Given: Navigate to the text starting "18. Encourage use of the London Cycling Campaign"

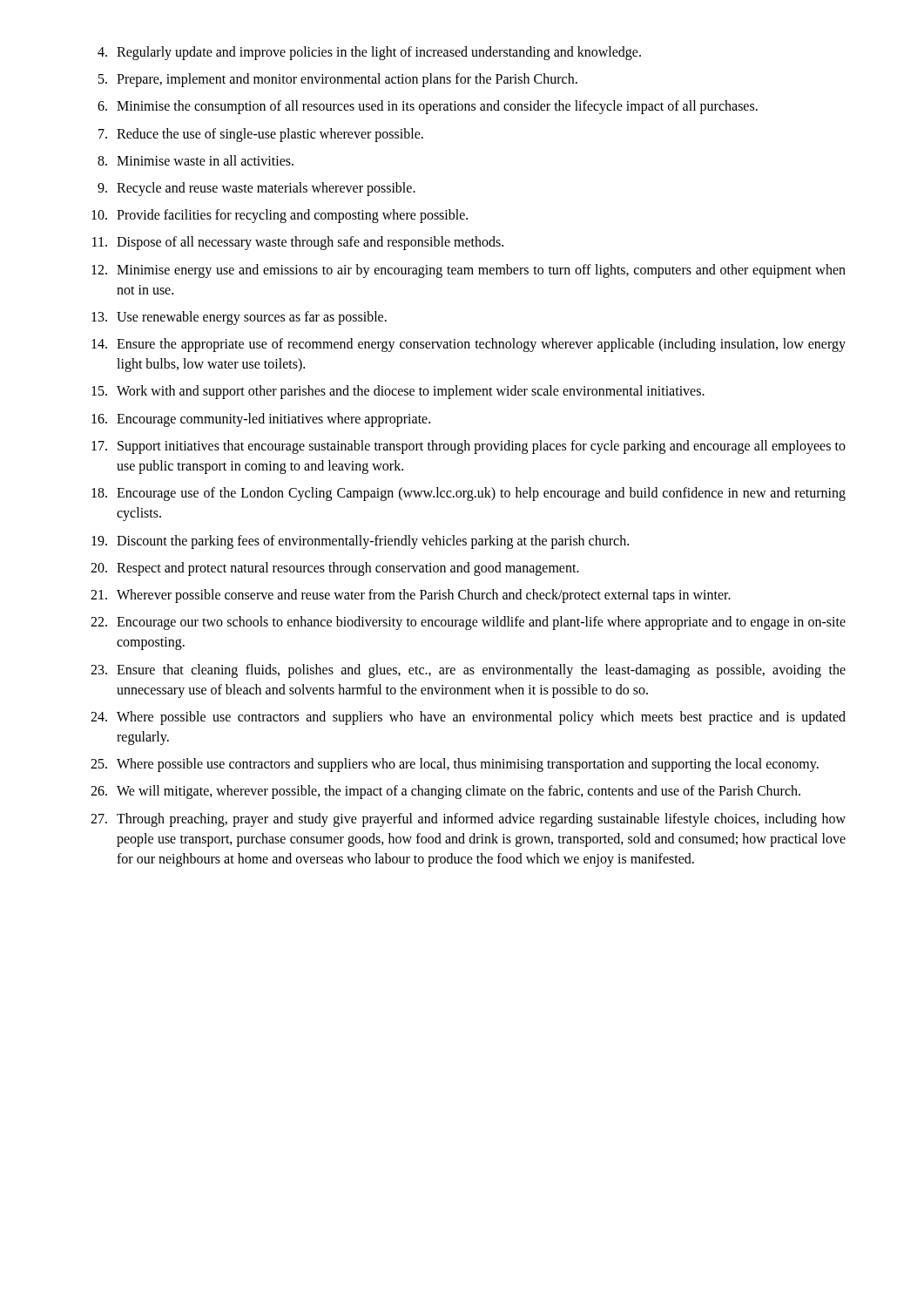Looking at the screenshot, I should [458, 503].
